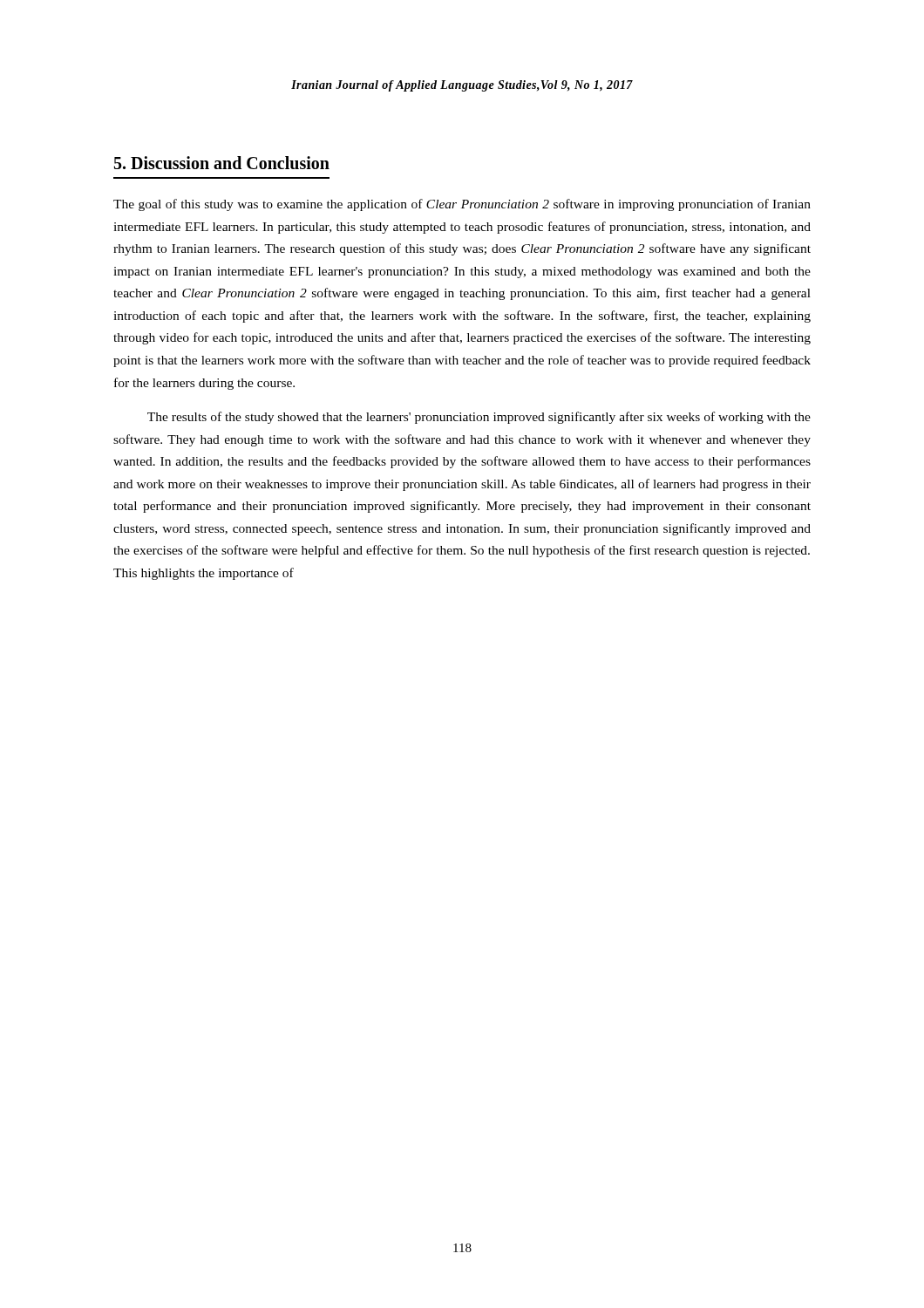This screenshot has width=924, height=1308.
Task: Click the section header
Action: (221, 166)
